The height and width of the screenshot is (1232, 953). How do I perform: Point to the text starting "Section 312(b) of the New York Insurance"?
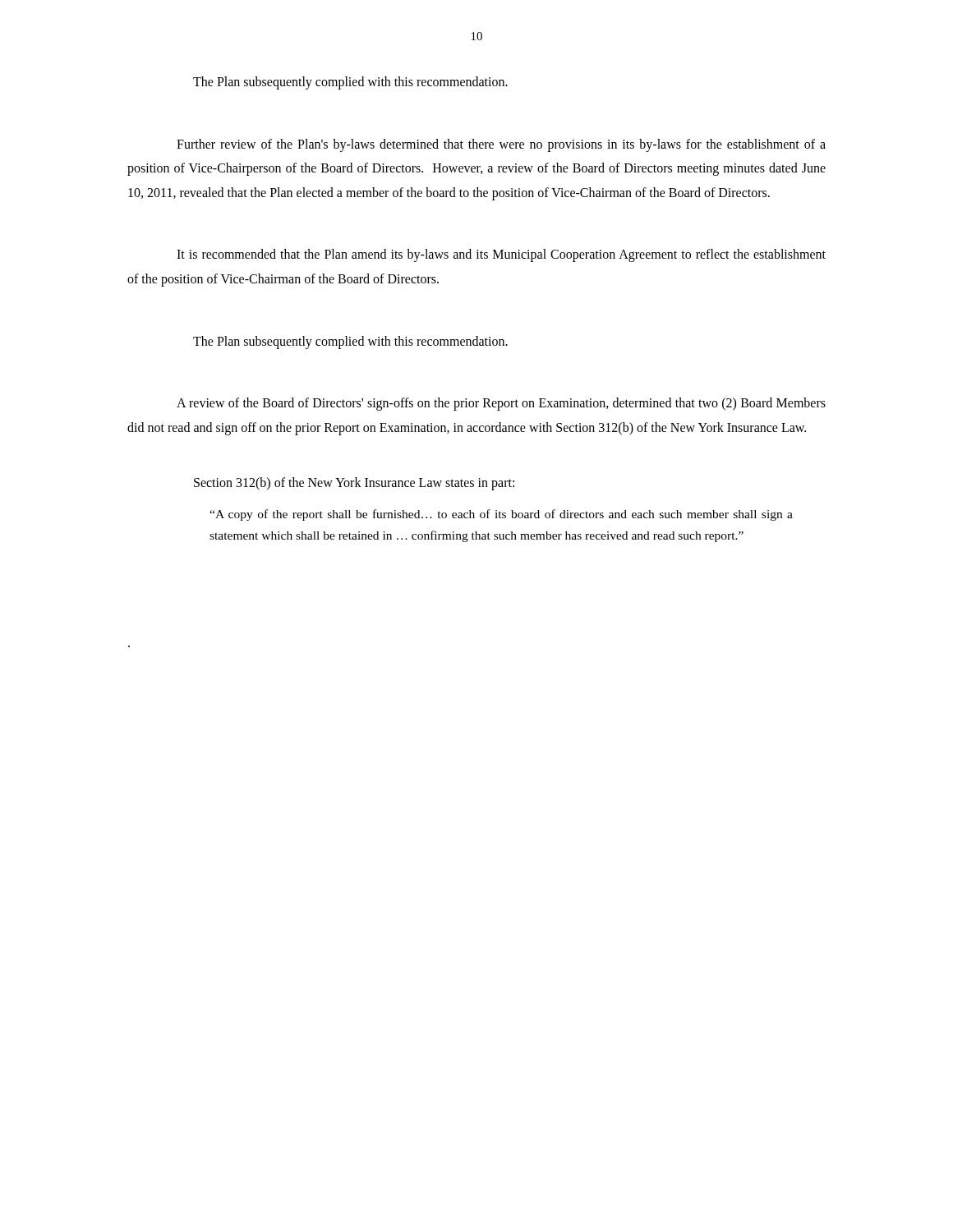point(354,483)
